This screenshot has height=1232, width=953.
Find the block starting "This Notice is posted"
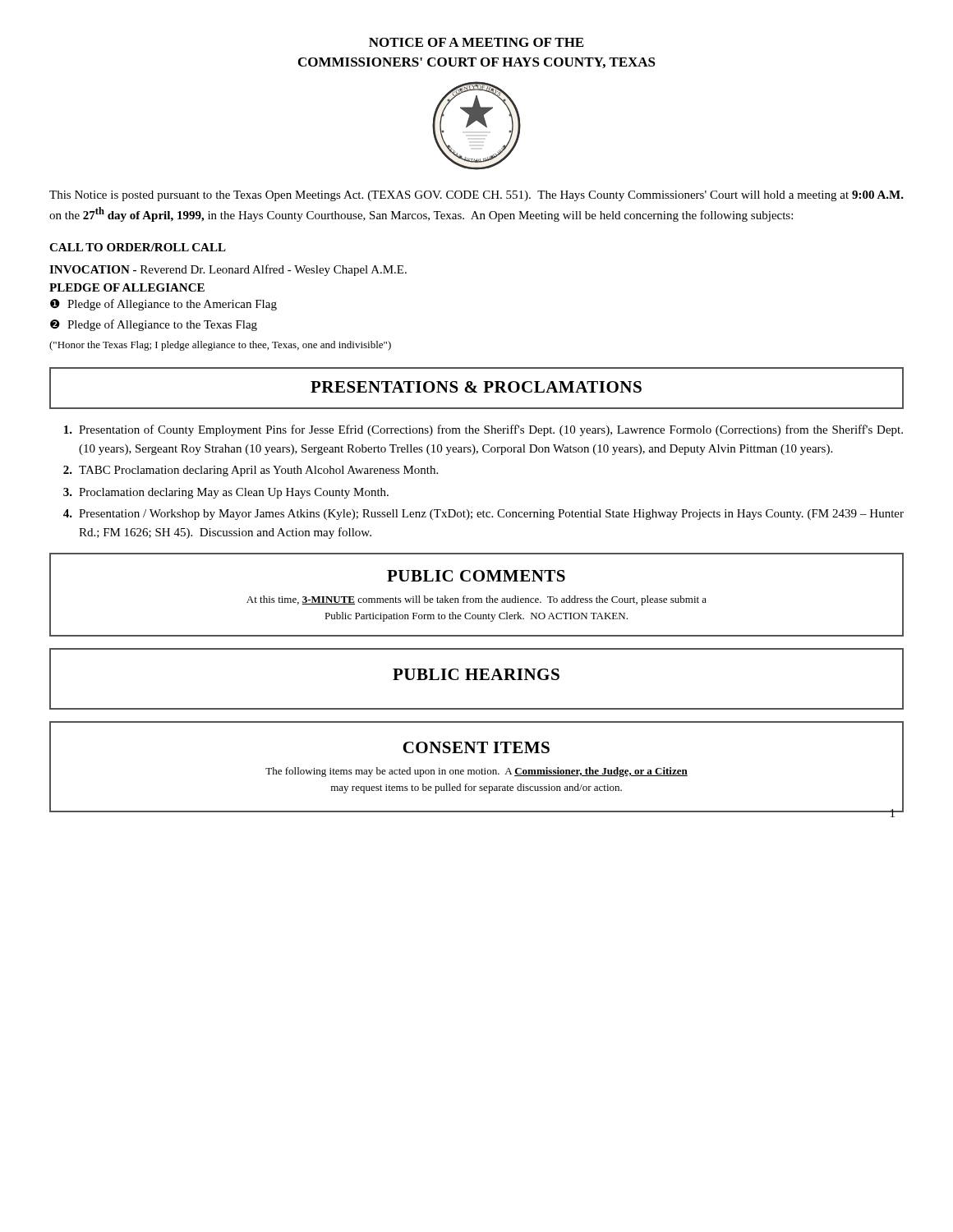(x=476, y=205)
